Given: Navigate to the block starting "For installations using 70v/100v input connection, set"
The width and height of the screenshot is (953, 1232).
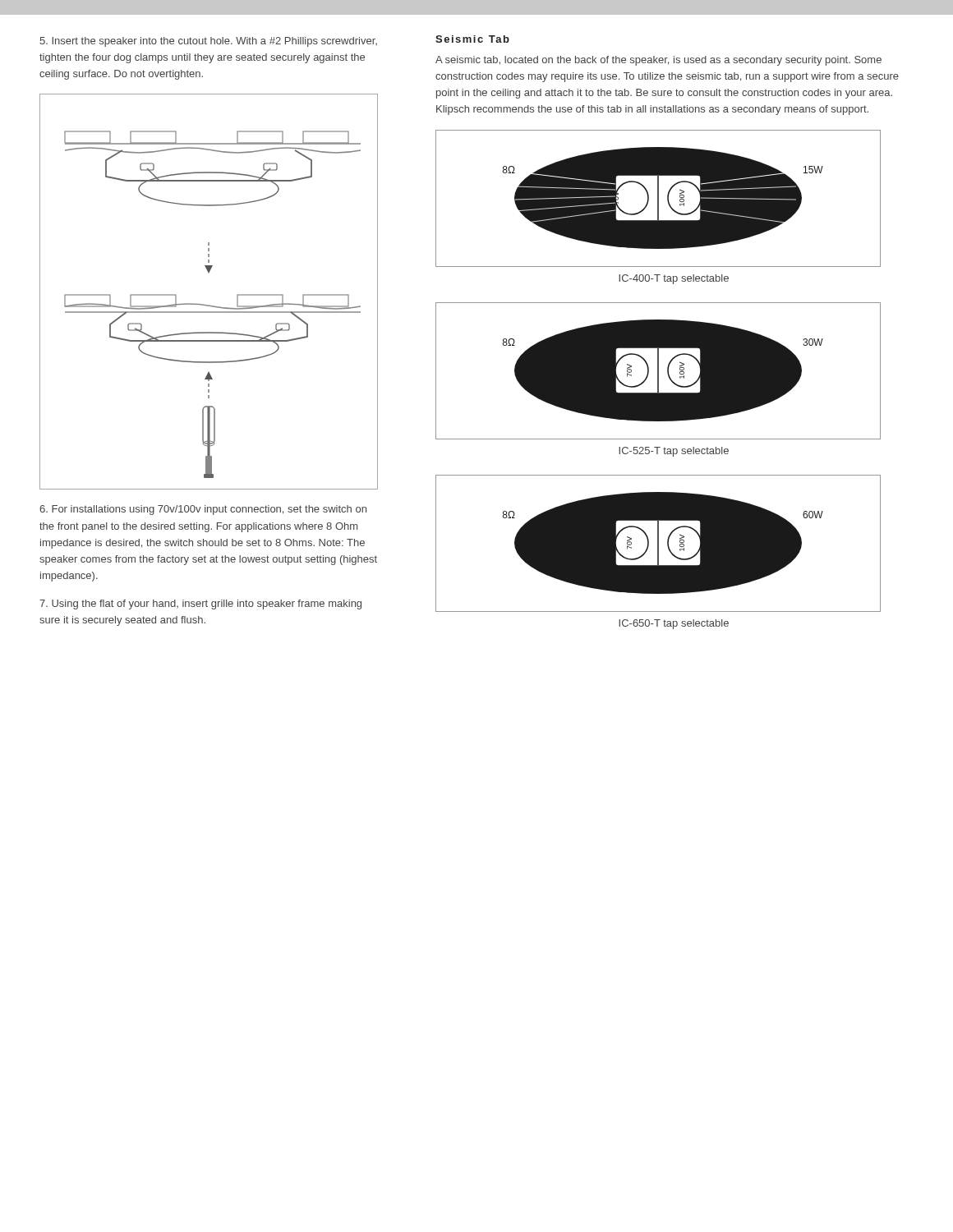Looking at the screenshot, I should [208, 542].
